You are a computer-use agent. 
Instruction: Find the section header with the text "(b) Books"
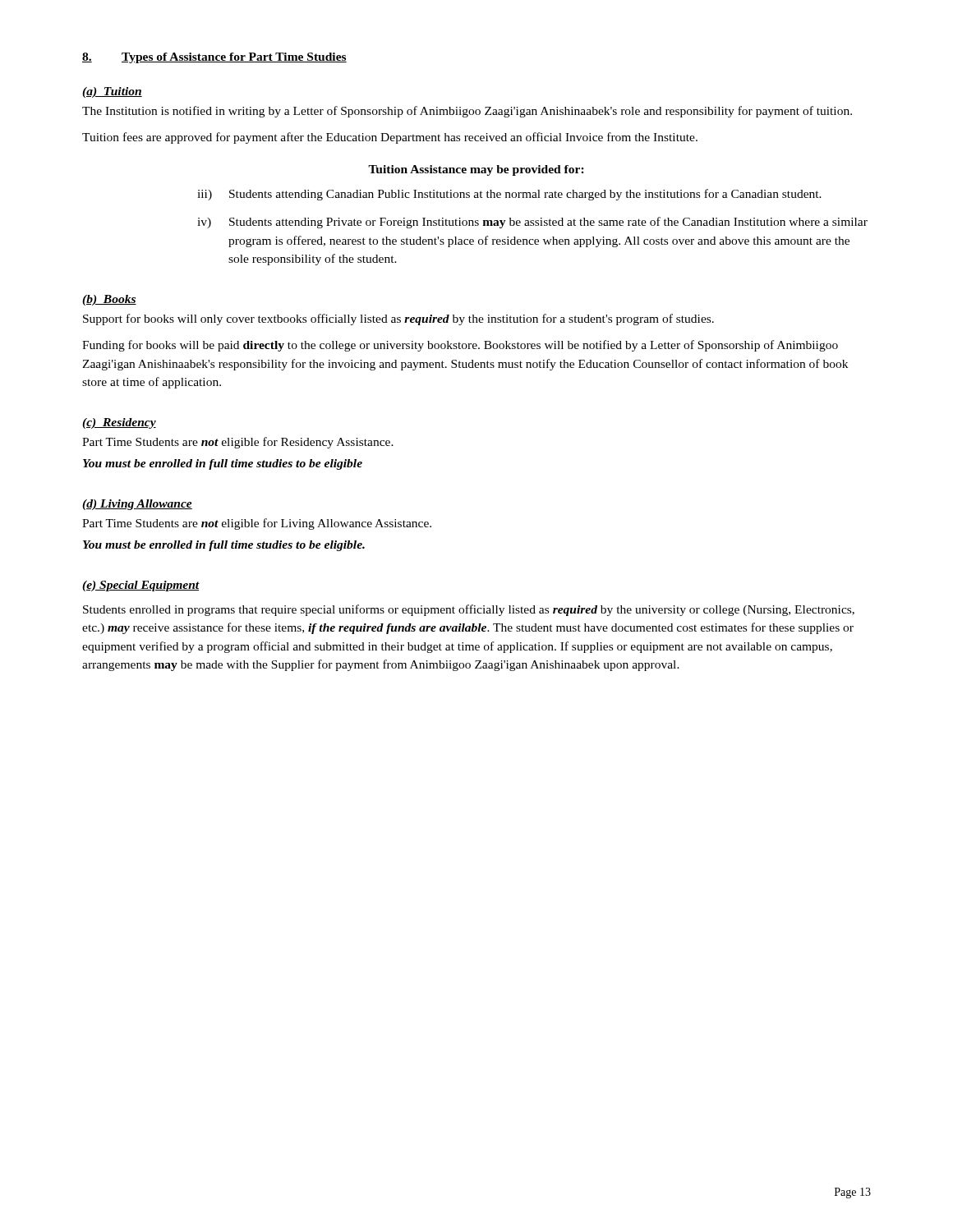coord(109,298)
